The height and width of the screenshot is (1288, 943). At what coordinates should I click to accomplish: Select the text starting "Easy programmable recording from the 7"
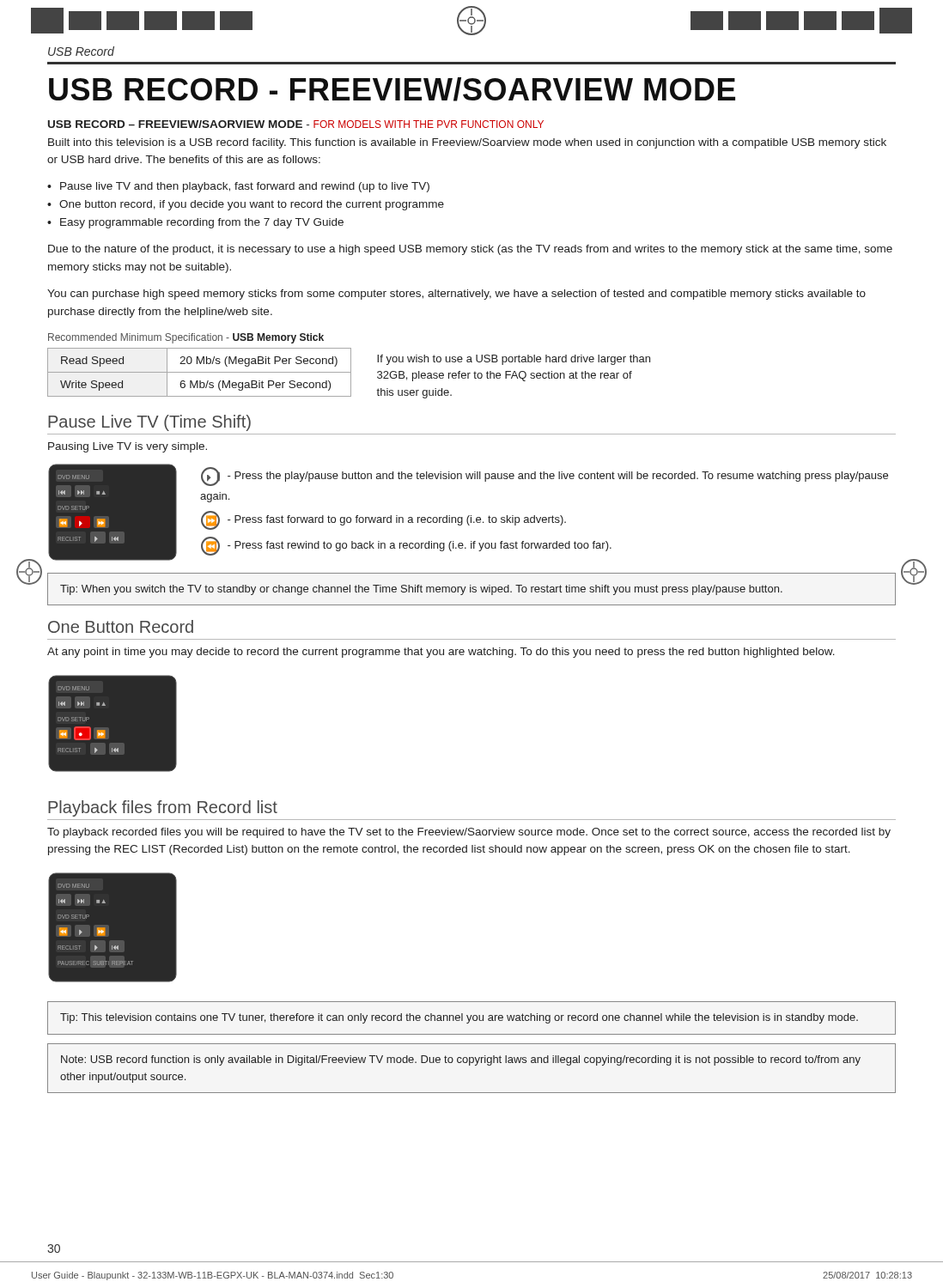(202, 222)
